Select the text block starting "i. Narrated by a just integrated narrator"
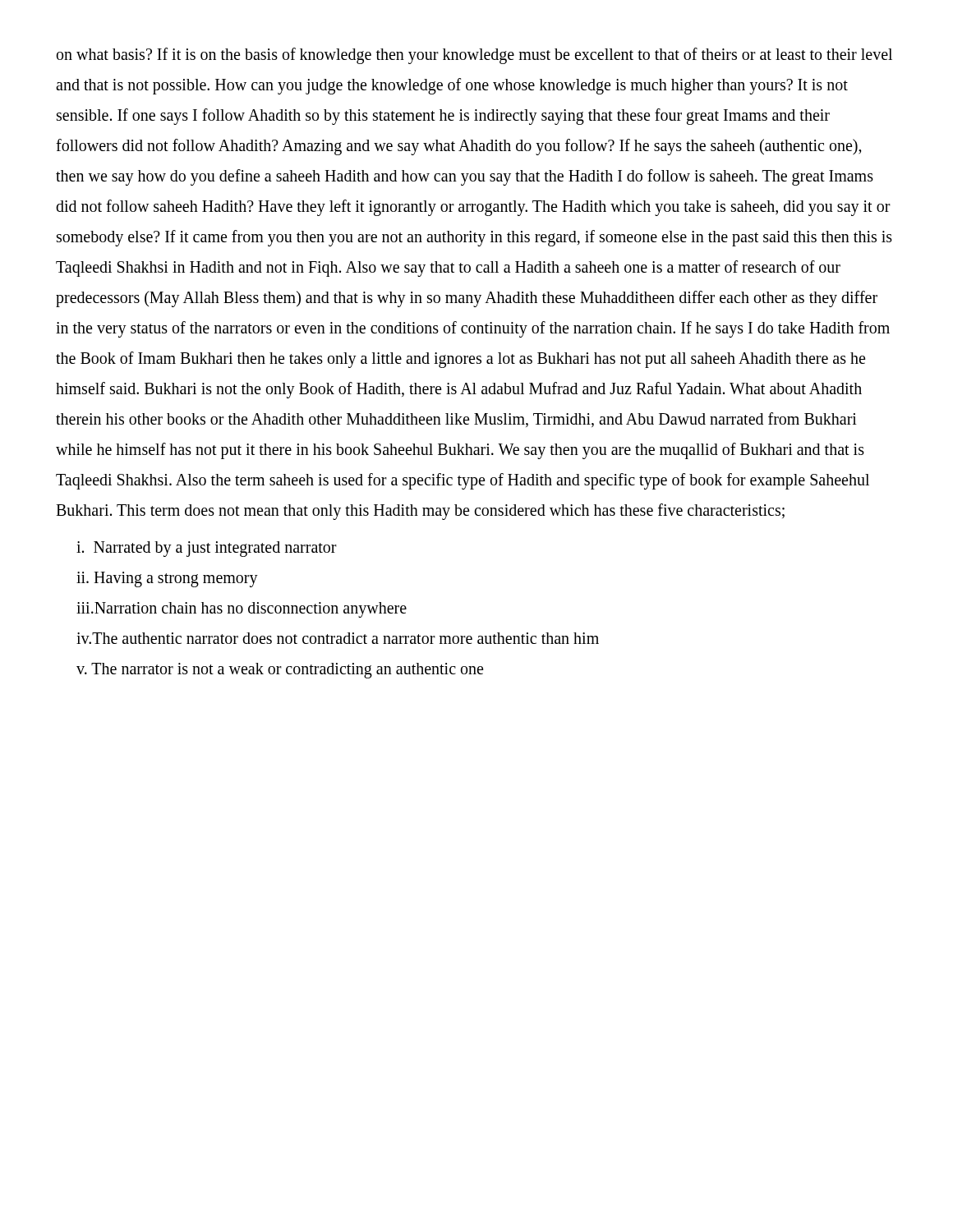Screen dimensions: 1232x953 pos(204,547)
